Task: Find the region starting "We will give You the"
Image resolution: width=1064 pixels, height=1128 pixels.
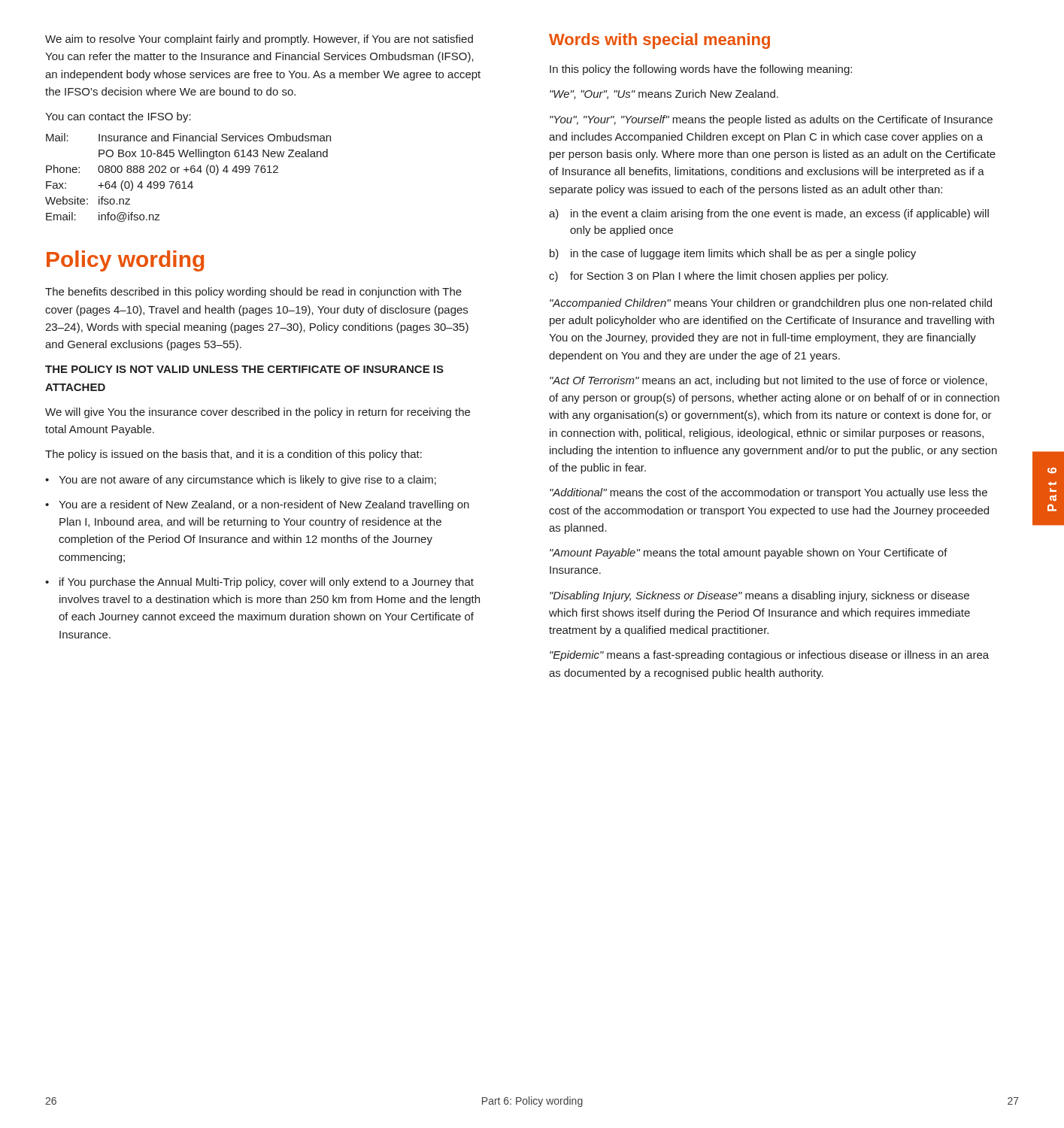Action: [258, 420]
